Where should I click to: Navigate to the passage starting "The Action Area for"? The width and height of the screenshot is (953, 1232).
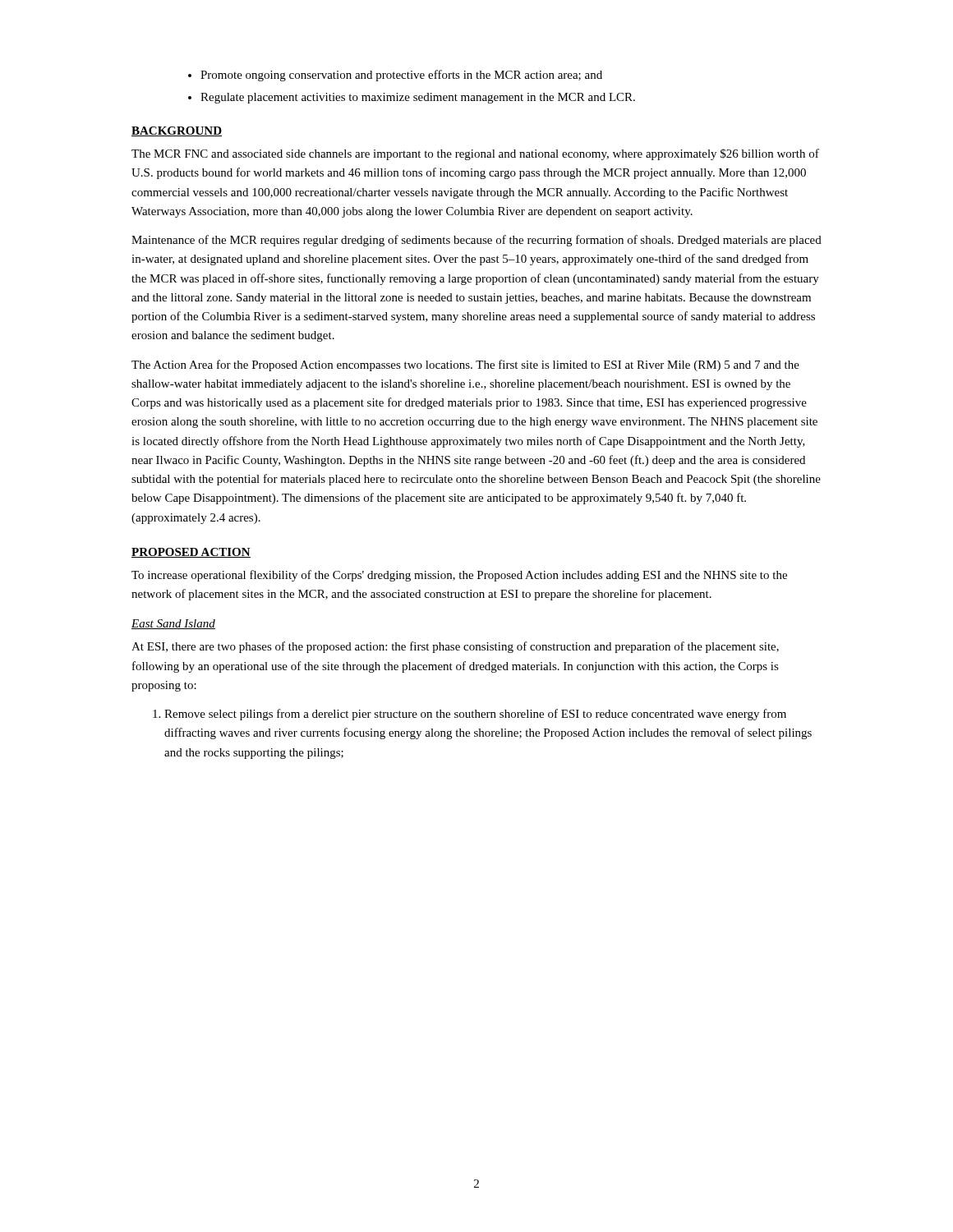coord(476,441)
